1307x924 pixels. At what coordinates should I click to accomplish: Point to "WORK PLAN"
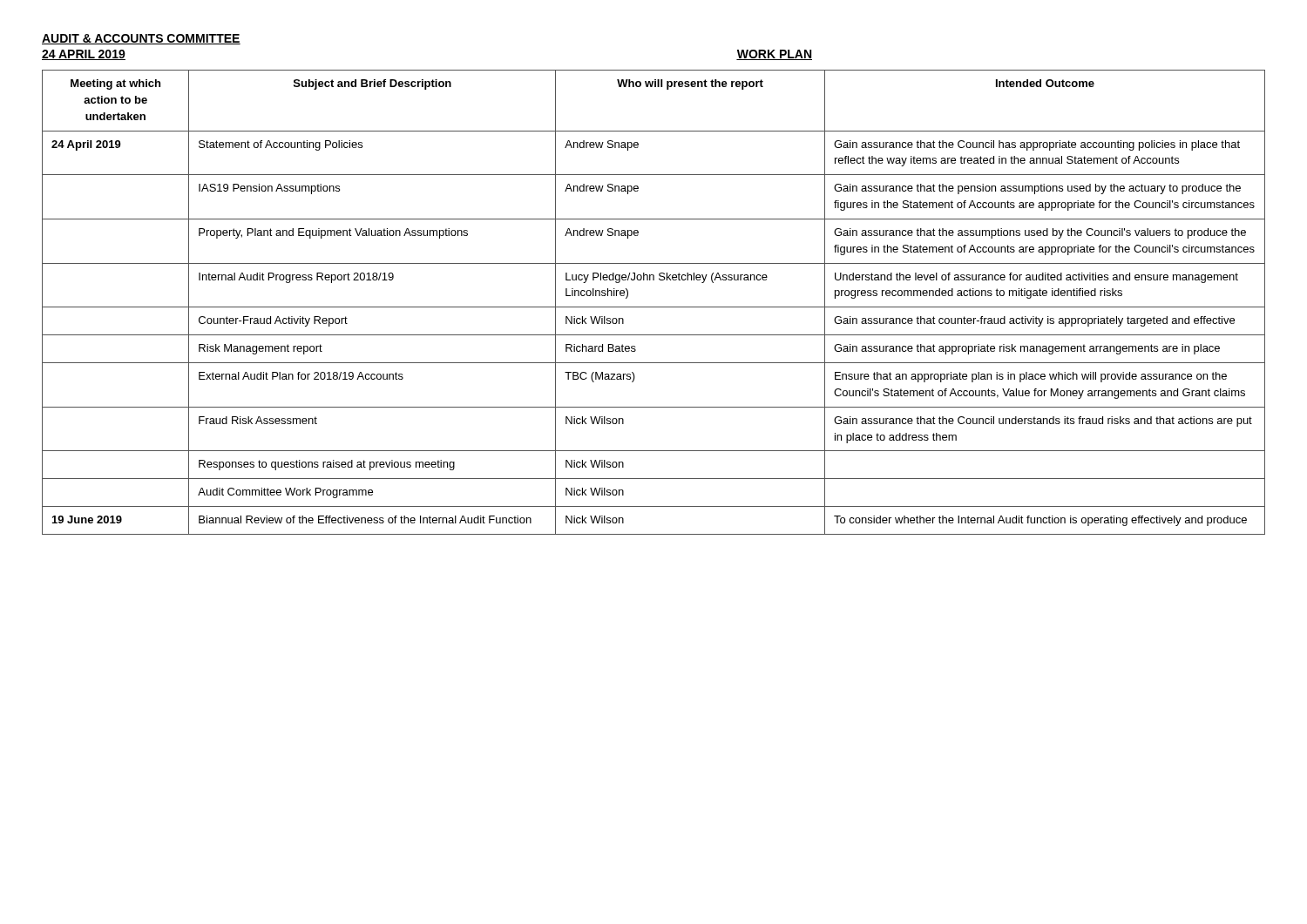point(774,54)
